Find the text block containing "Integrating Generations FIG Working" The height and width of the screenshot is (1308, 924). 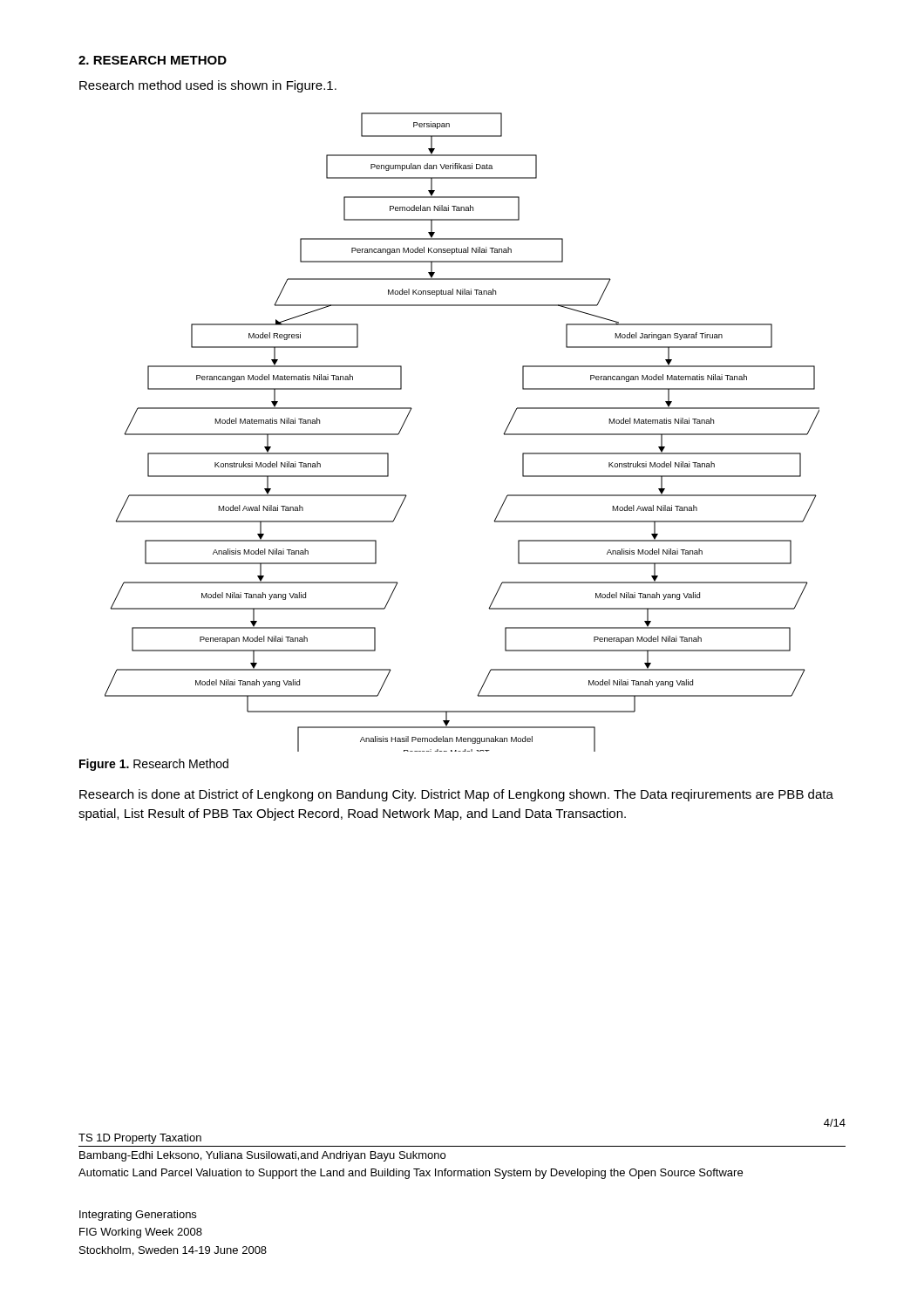tap(173, 1232)
